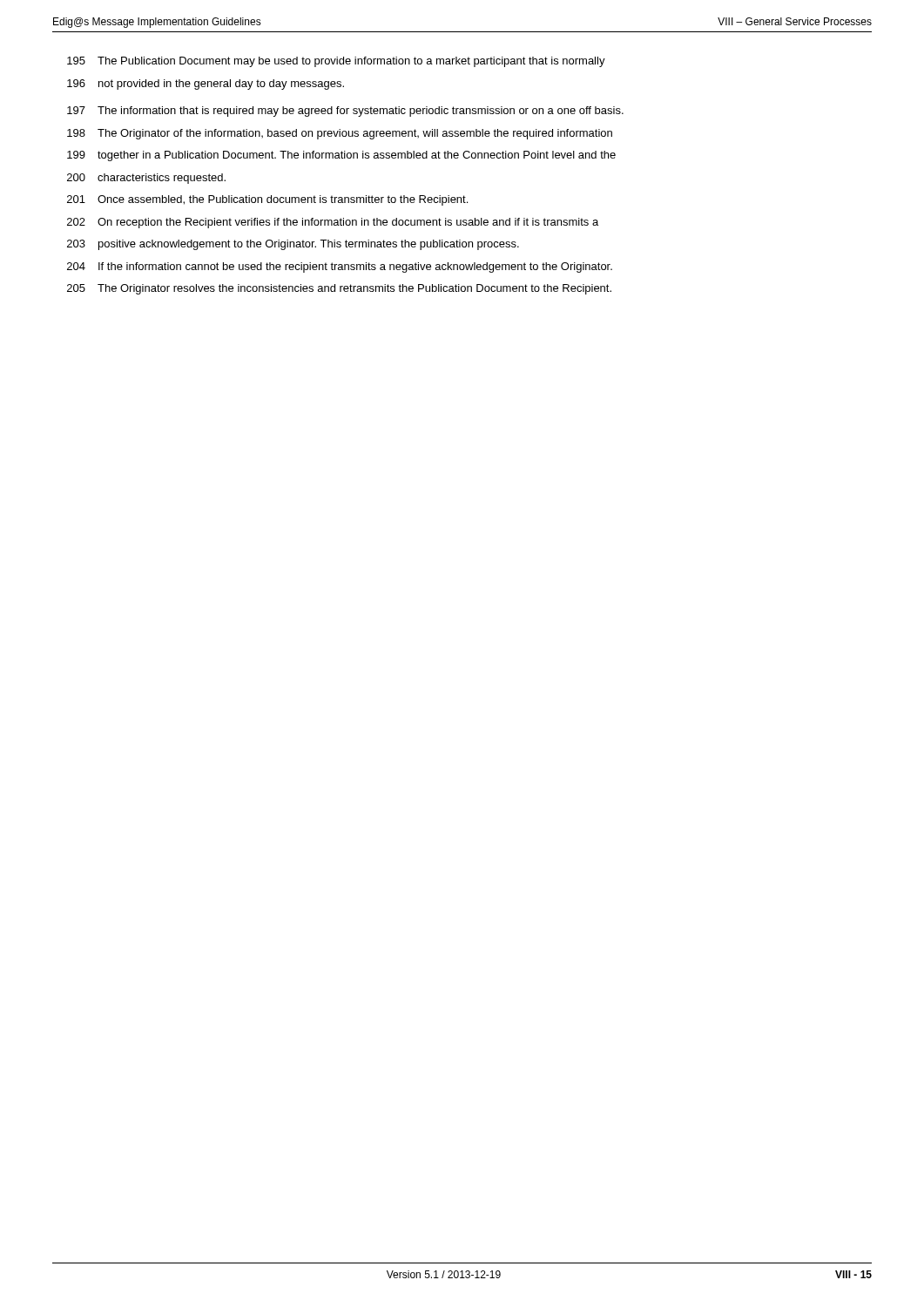Find the text starting "201 Once assembled, the Publication document"
924x1307 pixels.
click(x=462, y=199)
